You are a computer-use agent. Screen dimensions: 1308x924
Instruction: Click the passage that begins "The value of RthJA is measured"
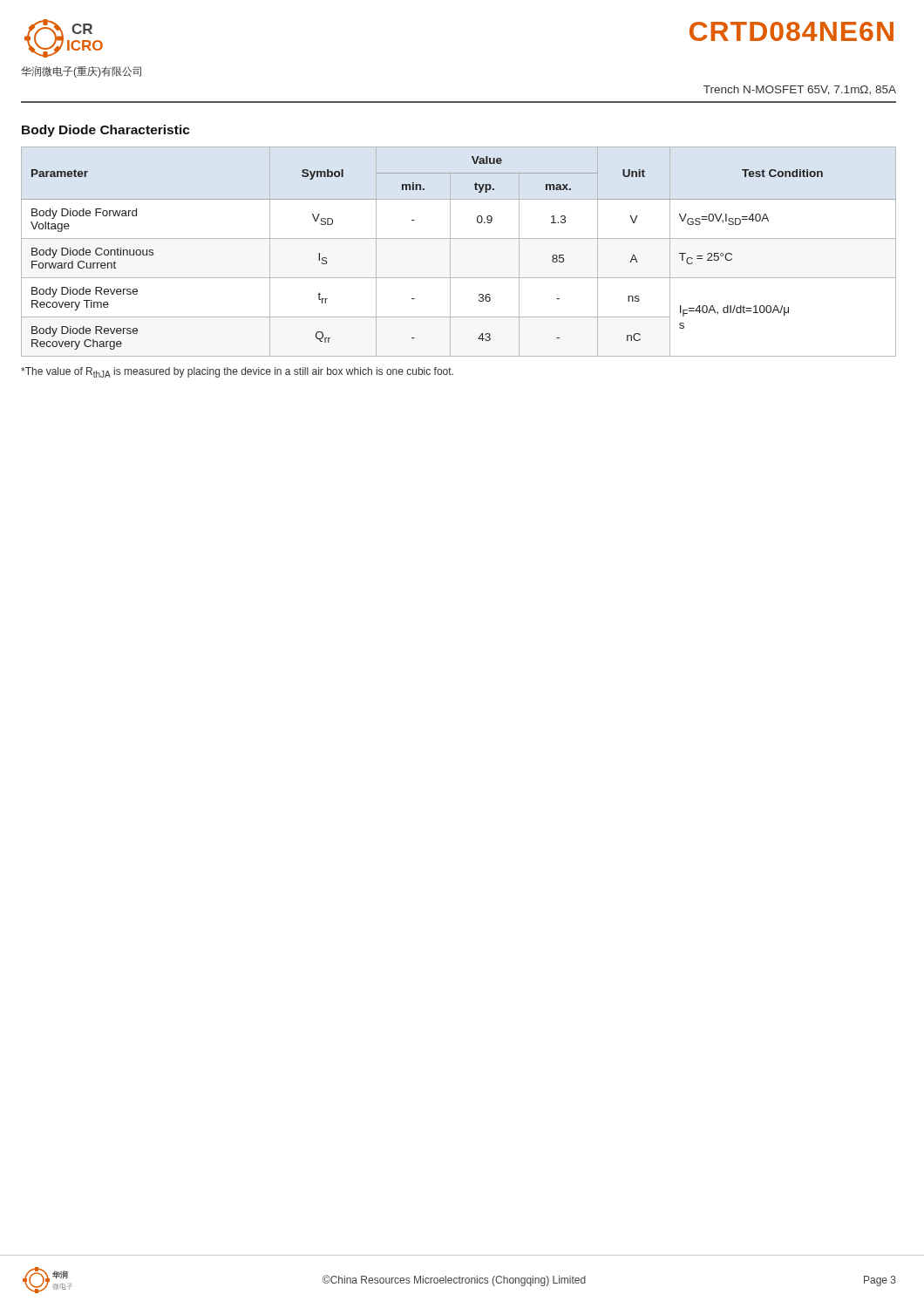pos(238,373)
